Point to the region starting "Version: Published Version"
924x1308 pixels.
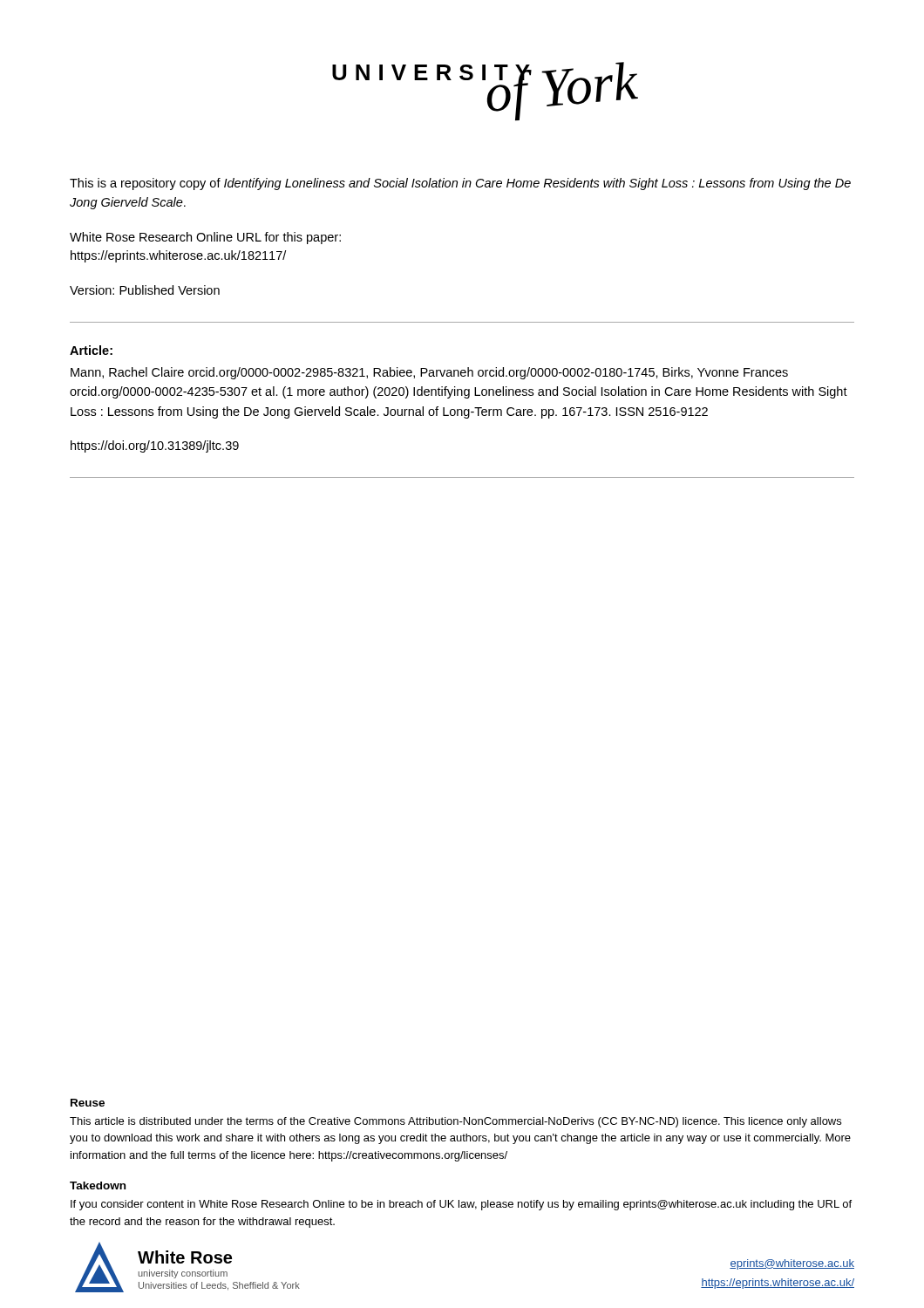(x=145, y=290)
